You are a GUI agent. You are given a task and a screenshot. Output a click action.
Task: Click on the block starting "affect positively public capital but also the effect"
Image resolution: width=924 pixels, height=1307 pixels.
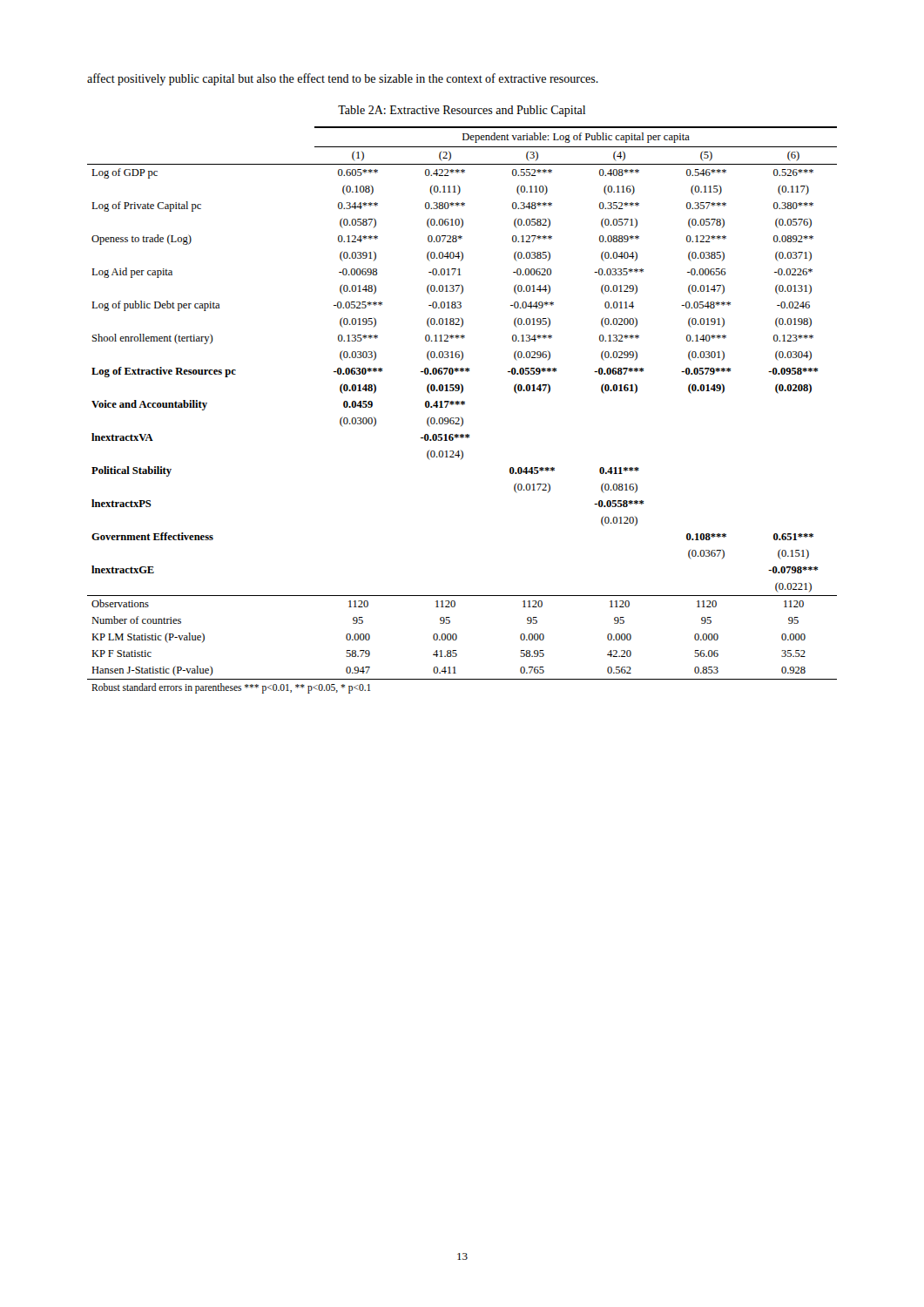click(343, 79)
